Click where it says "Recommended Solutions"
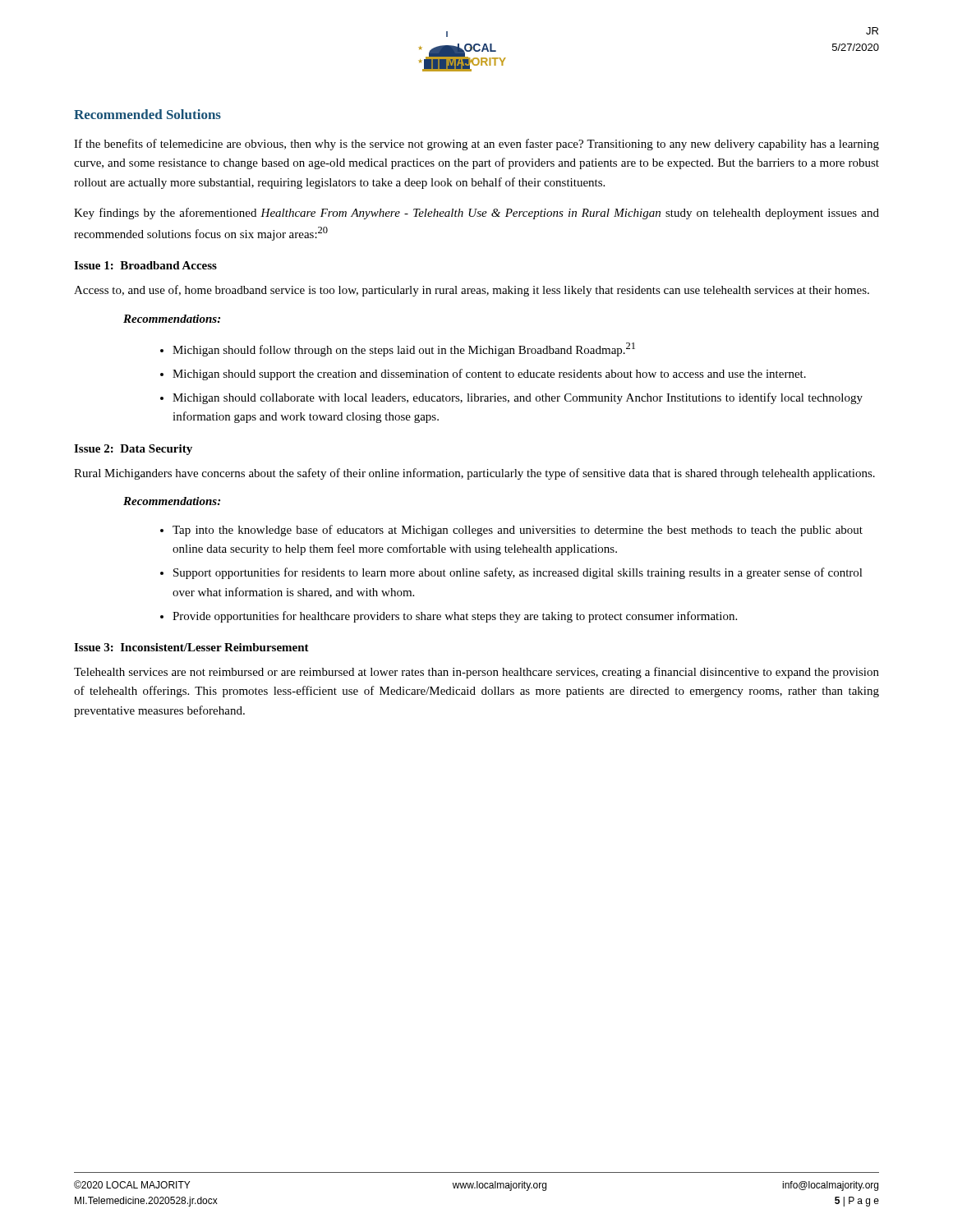The width and height of the screenshot is (953, 1232). pyautogui.click(x=147, y=115)
